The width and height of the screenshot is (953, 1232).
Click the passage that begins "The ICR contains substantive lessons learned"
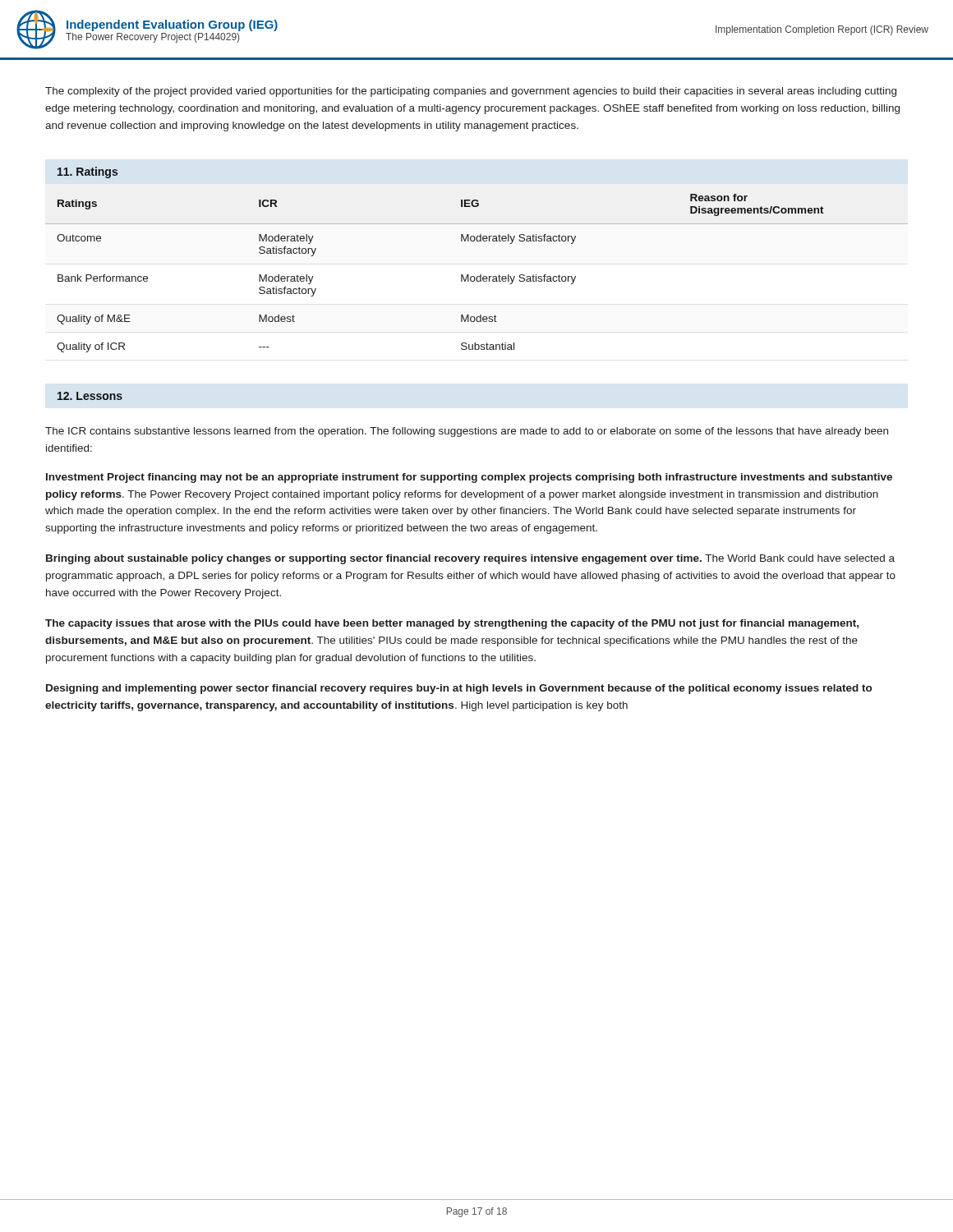(467, 439)
